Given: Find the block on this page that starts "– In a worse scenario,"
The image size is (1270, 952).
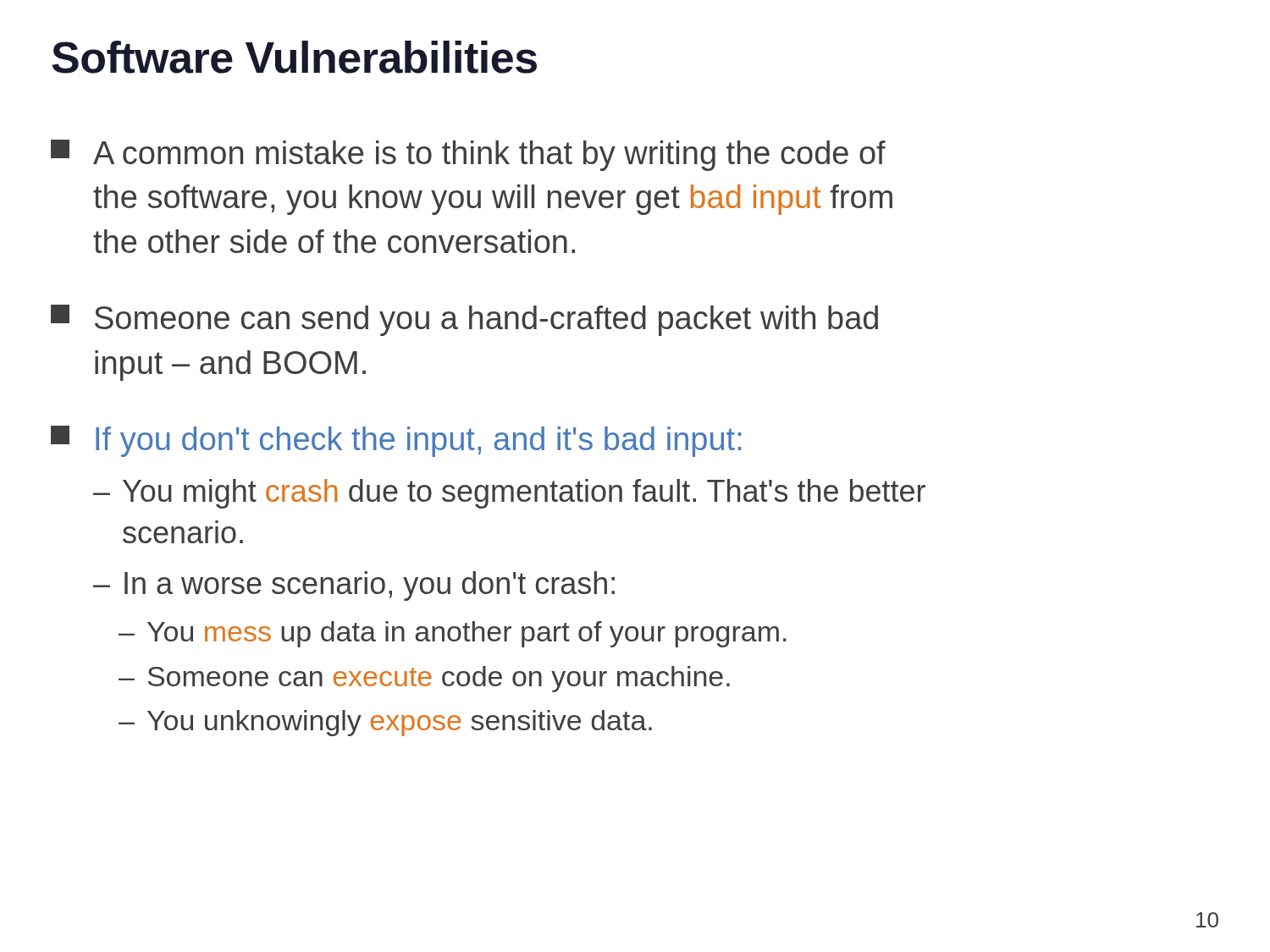Looking at the screenshot, I should coord(441,654).
